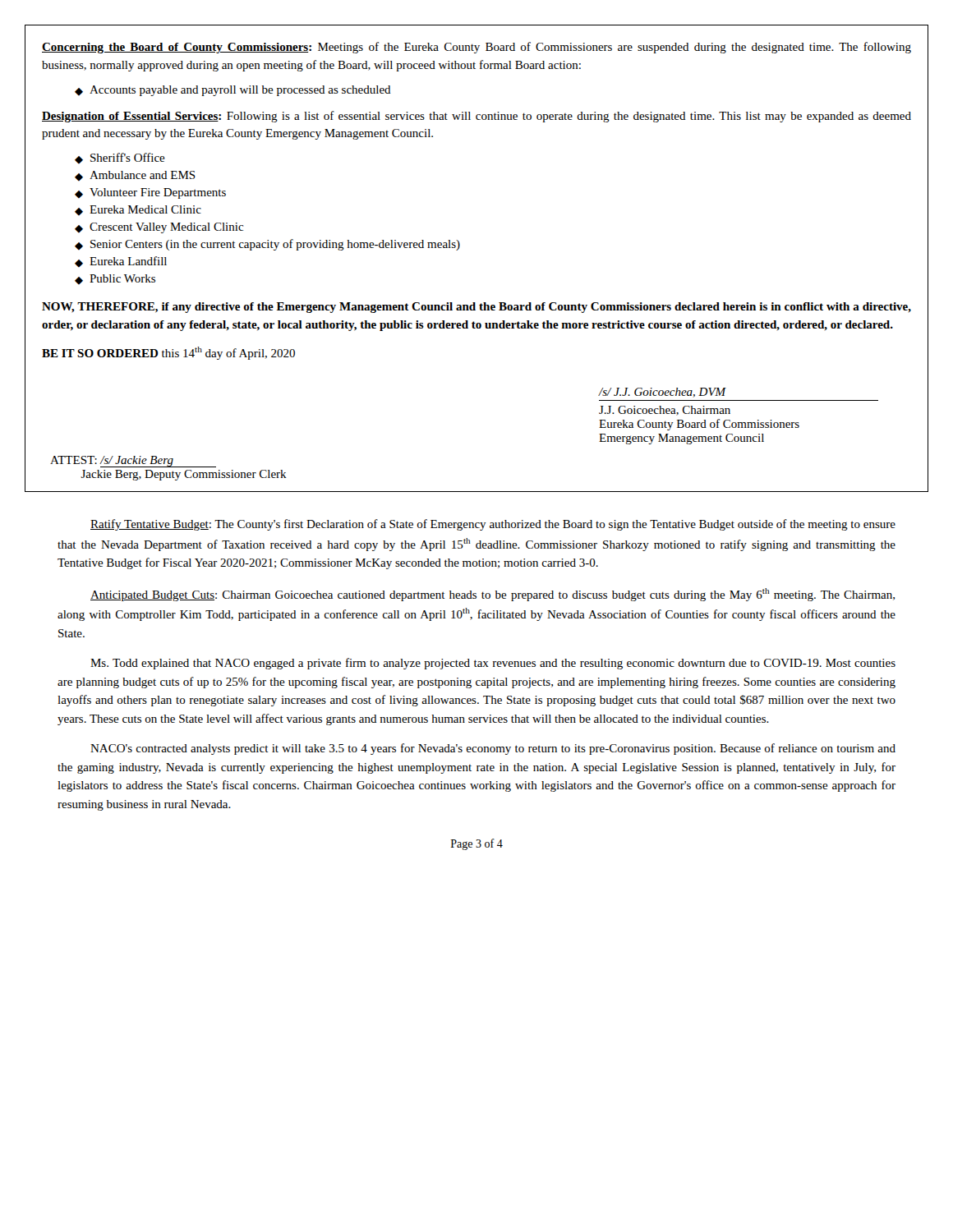953x1232 pixels.
Task: Select the region starting "◆ Crescent Valley Medical Clinic"
Action: point(159,228)
